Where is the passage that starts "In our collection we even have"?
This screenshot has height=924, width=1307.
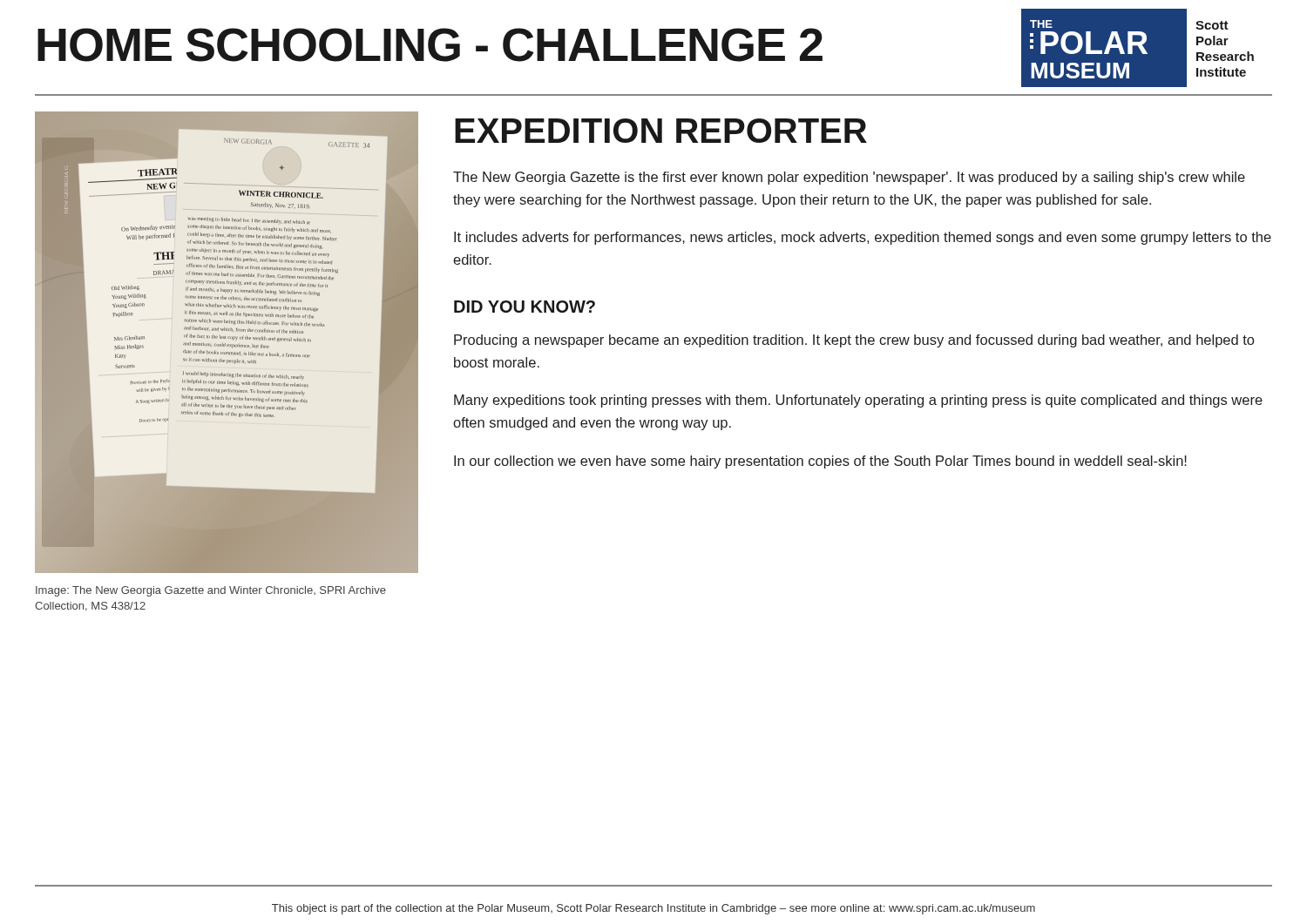[863, 461]
